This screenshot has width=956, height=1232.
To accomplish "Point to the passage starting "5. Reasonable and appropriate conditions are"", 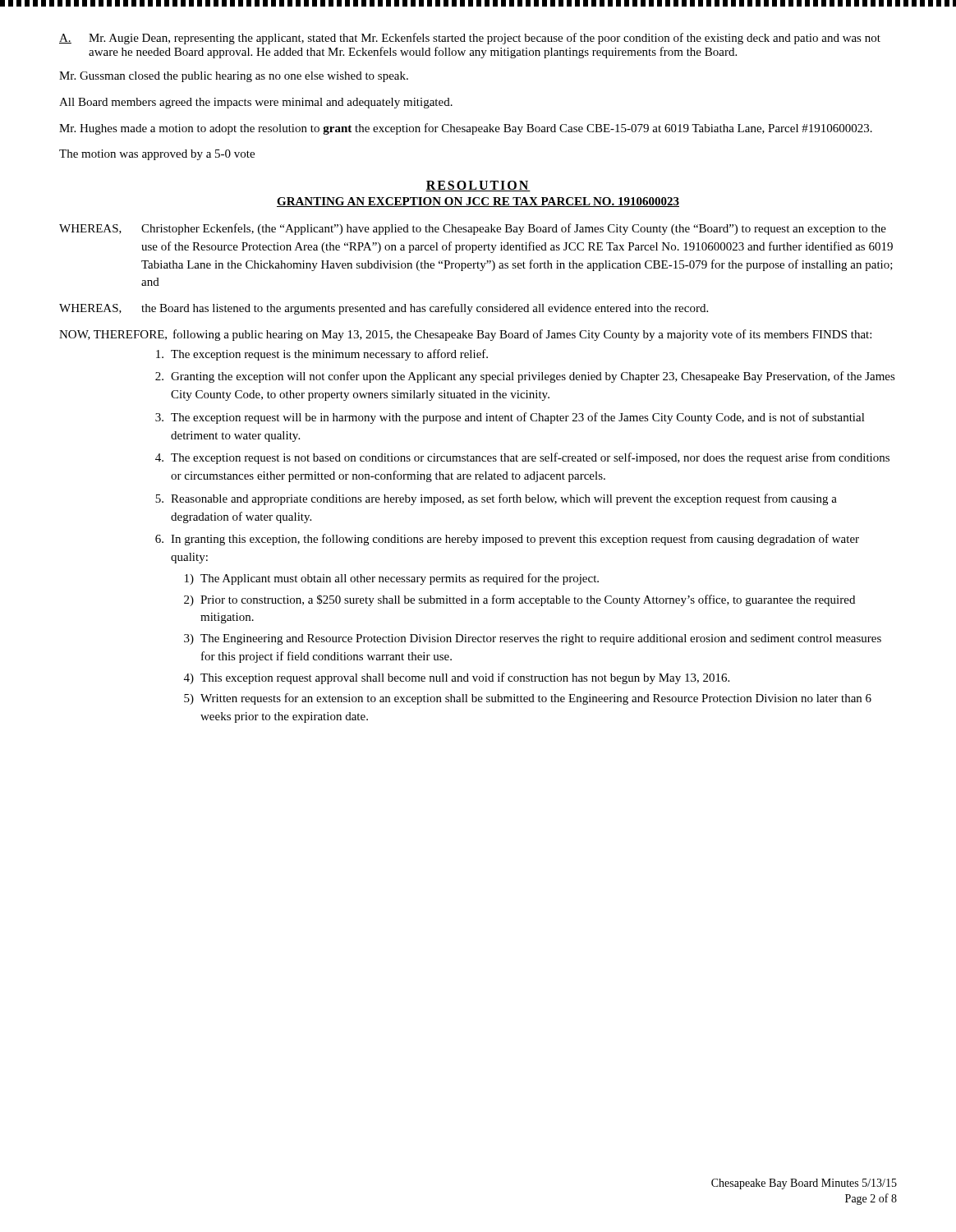I will pyautogui.click(x=519, y=508).
